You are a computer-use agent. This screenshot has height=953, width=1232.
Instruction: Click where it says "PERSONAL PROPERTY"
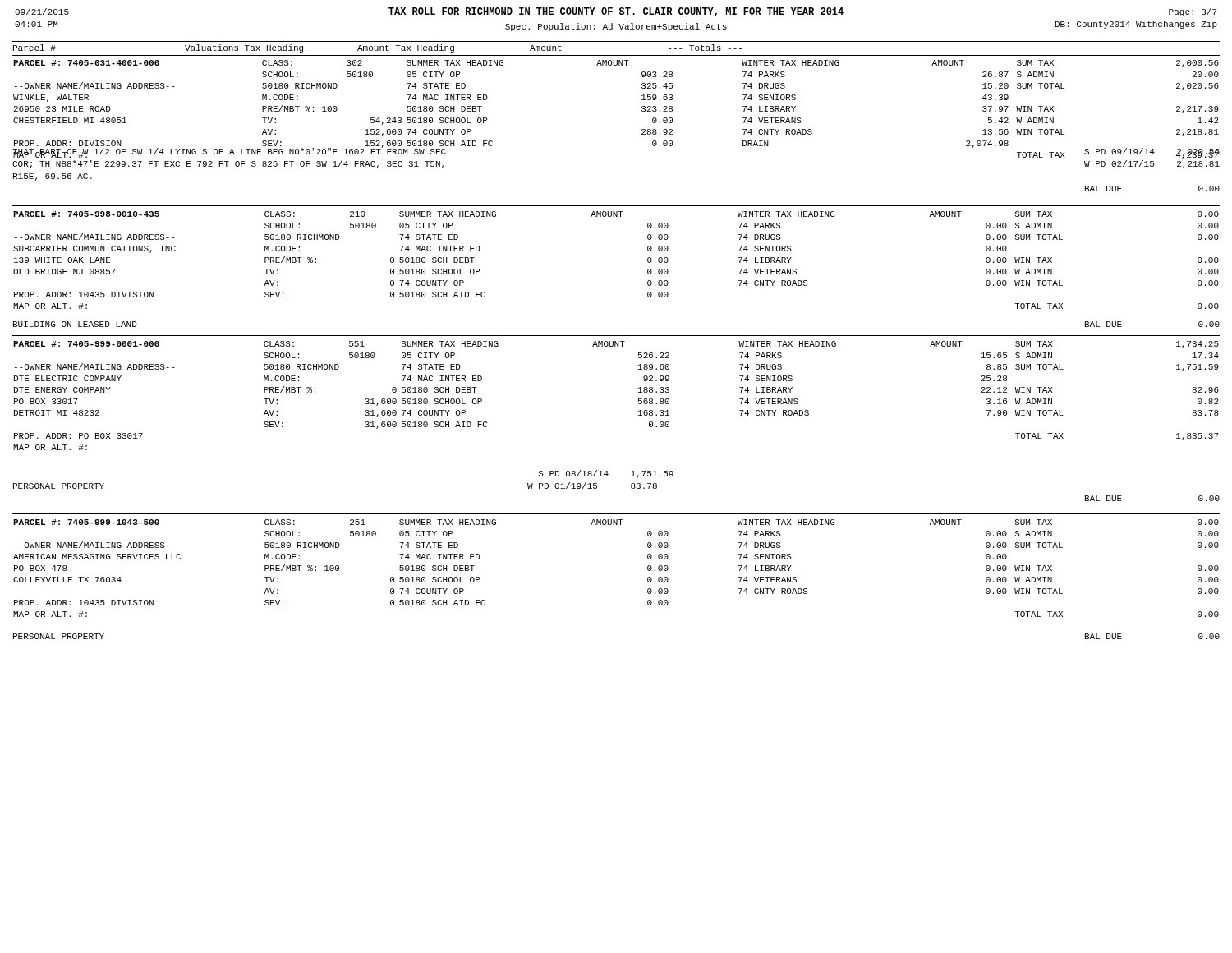point(58,637)
